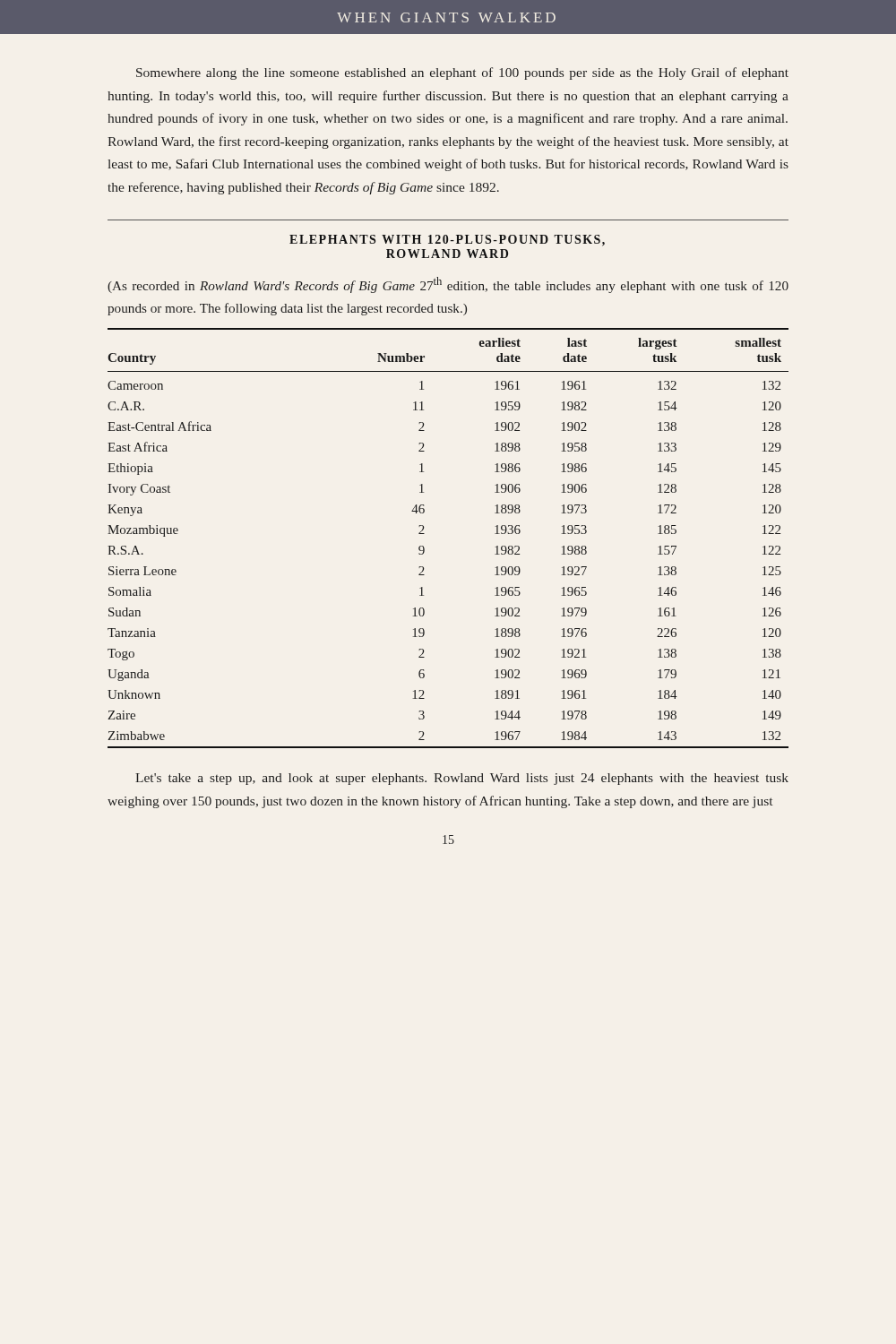
Task: Click a table
Action: [448, 538]
